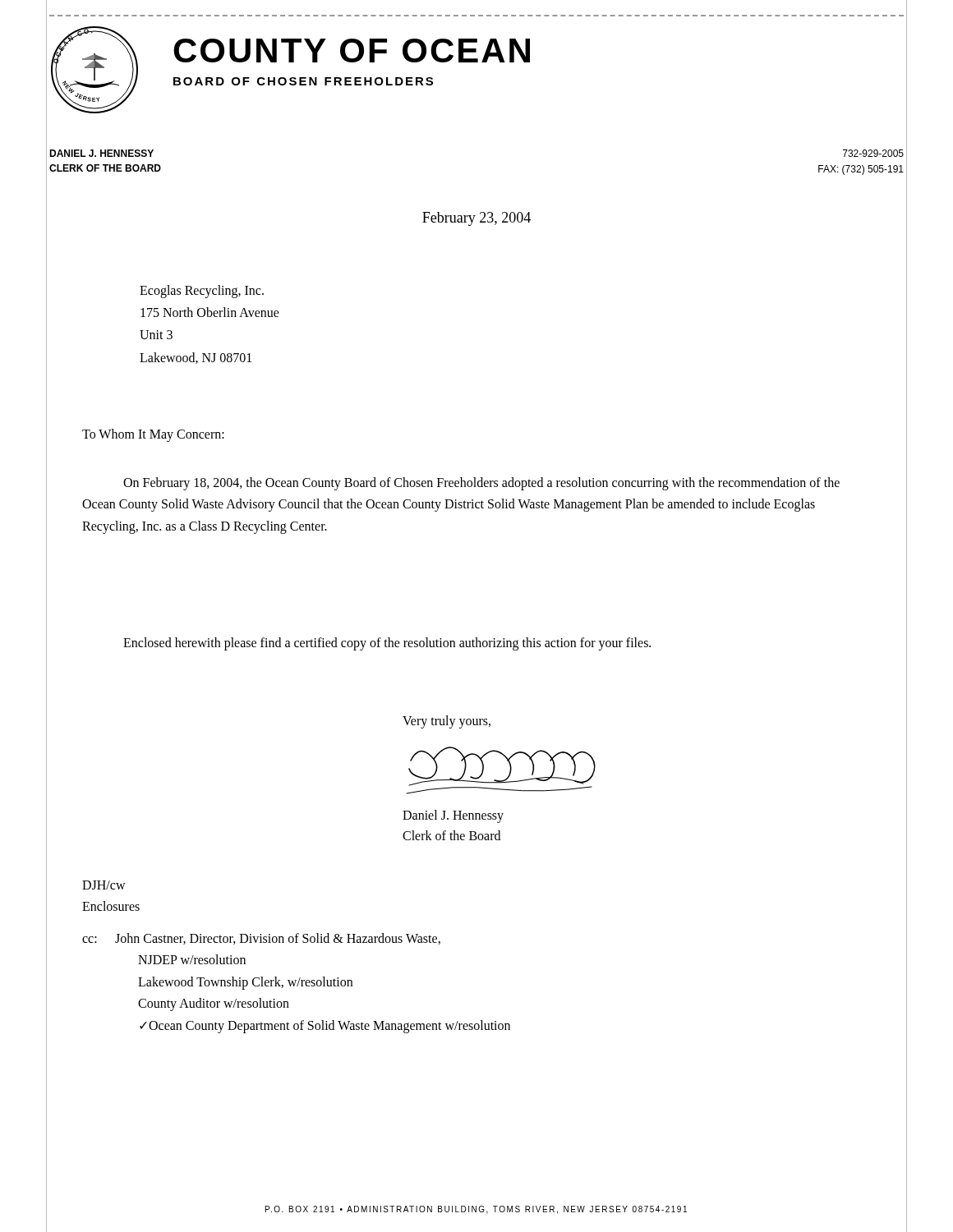Find the text that reads "To Whom It May Concern:"
953x1232 pixels.
click(153, 435)
